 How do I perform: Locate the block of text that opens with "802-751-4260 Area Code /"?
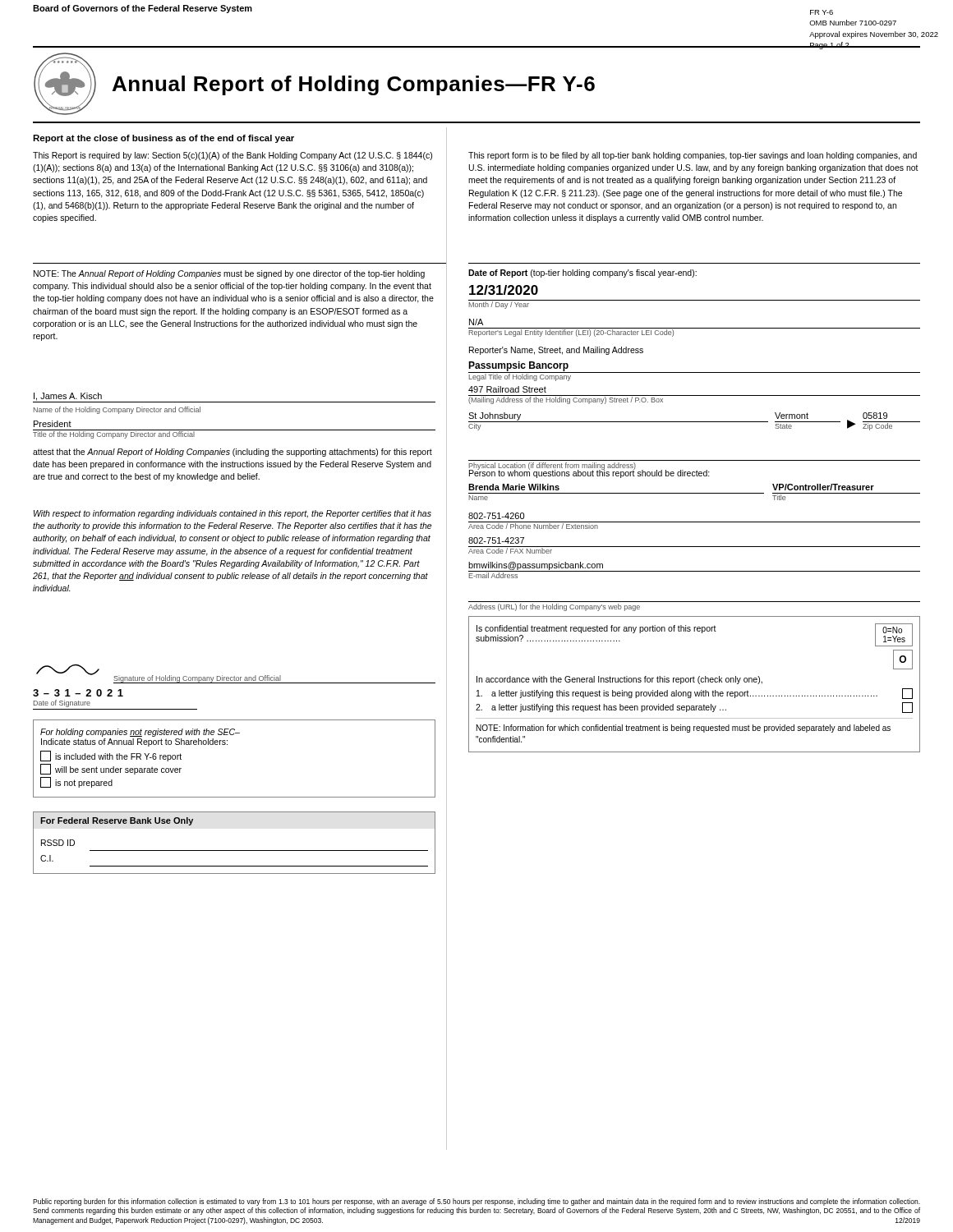tap(694, 521)
